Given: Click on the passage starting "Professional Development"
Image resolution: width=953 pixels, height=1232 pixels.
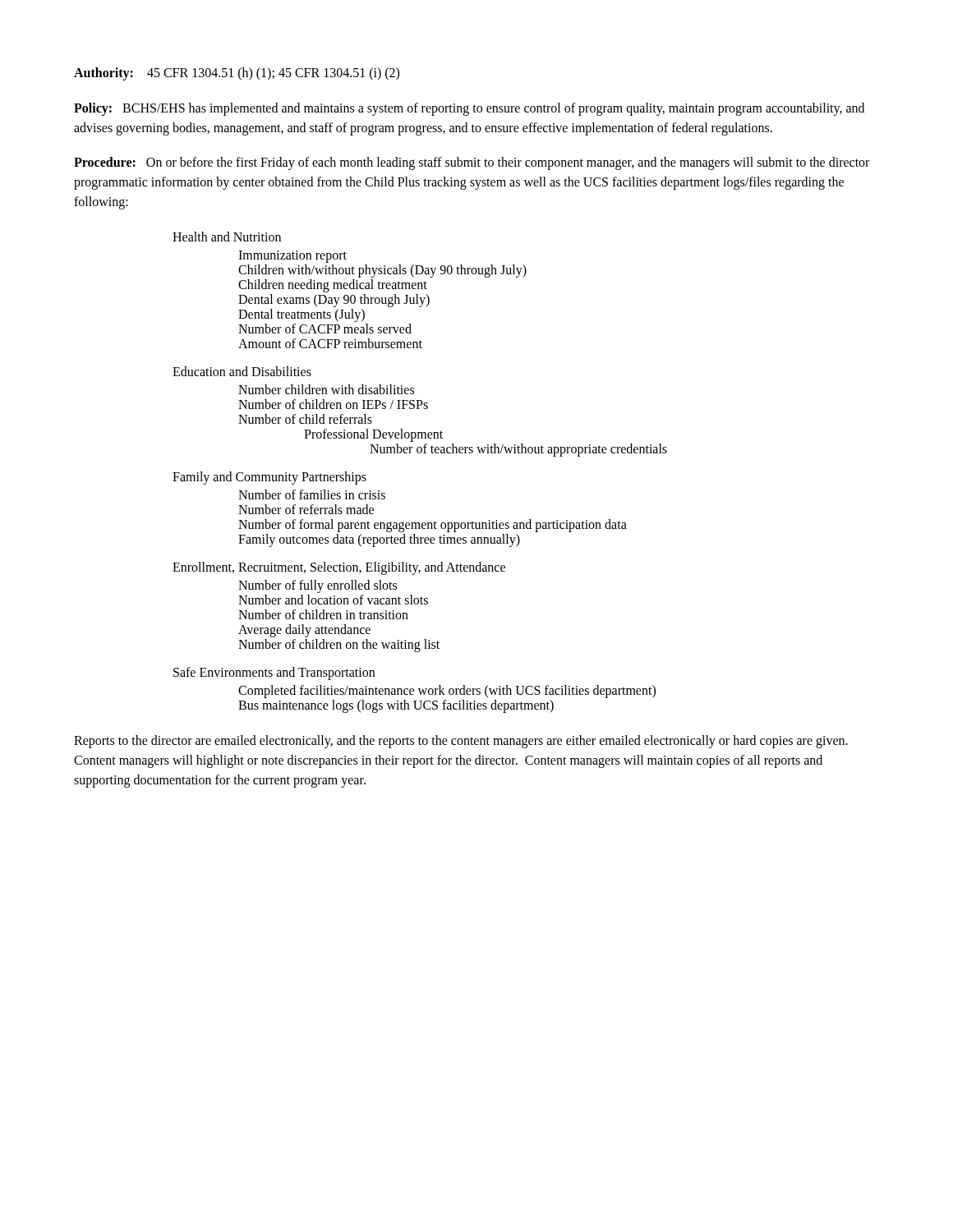Looking at the screenshot, I should tap(374, 434).
